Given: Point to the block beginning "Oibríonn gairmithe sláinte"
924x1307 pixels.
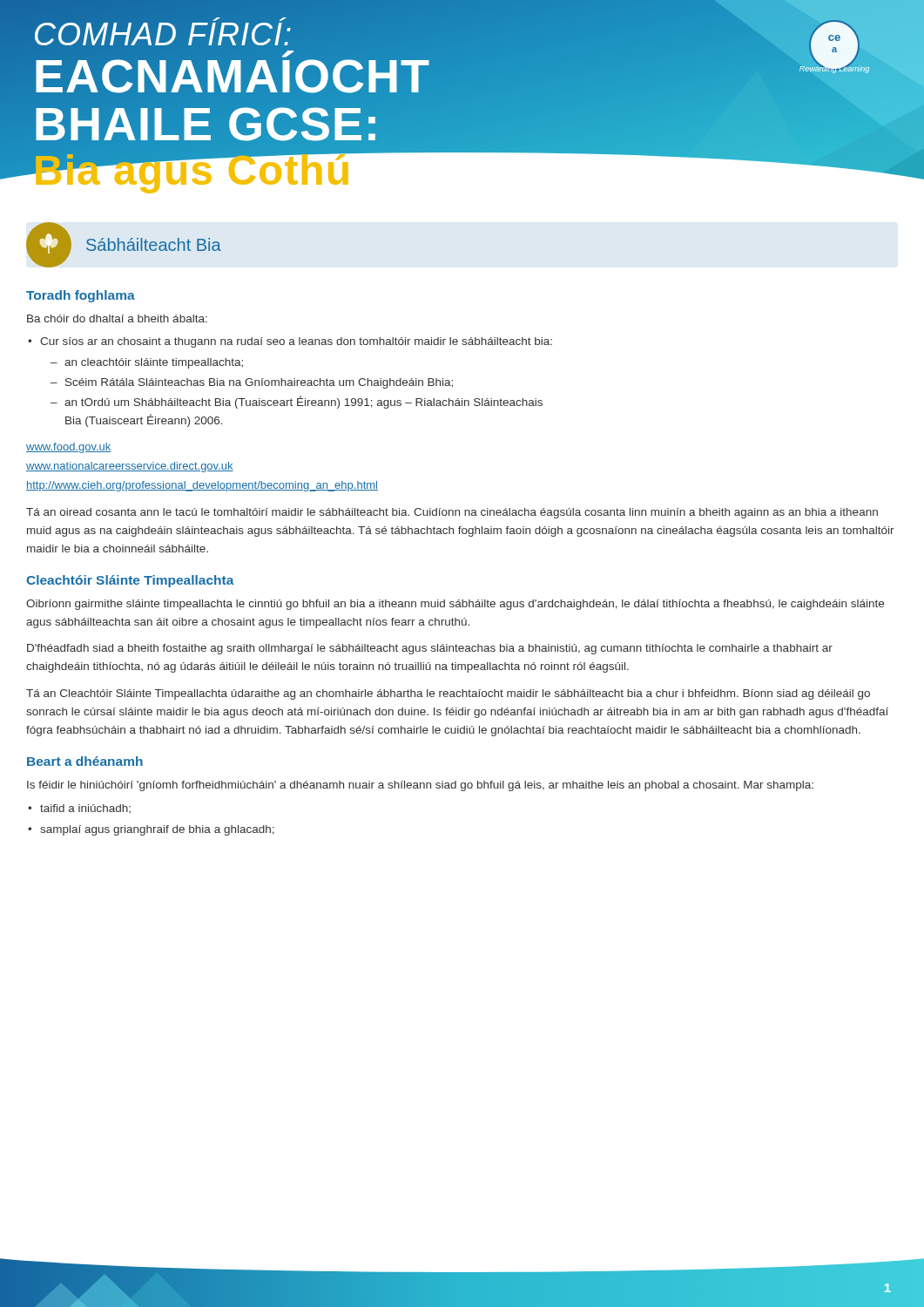Looking at the screenshot, I should pos(455,612).
